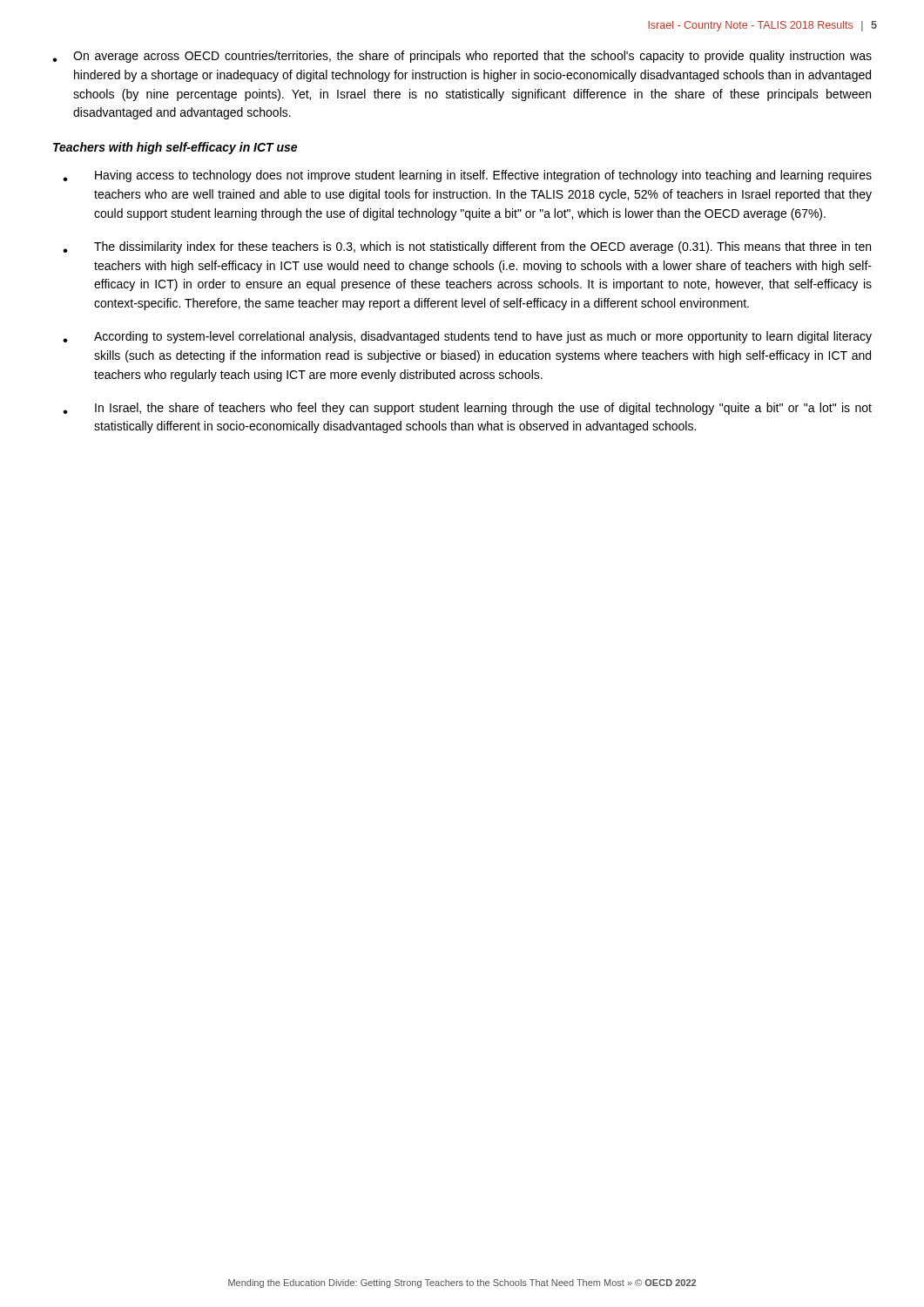Find the block on this page that starts "• According to system-level correlational analysis,"
The width and height of the screenshot is (924, 1307).
coord(462,356)
